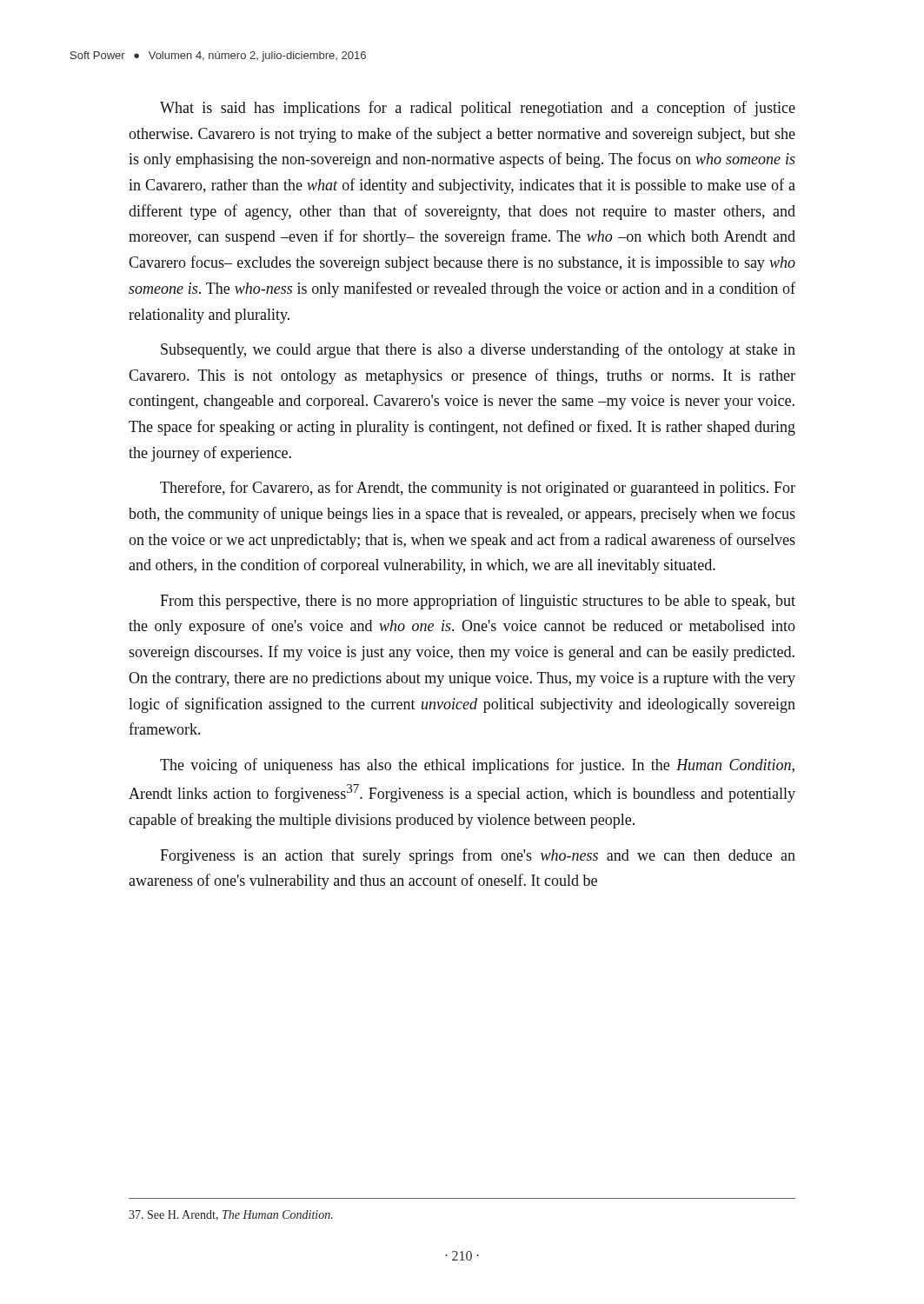This screenshot has width=924, height=1304.
Task: Click on the region starting "Therefore, for Cavarero,"
Action: click(462, 527)
